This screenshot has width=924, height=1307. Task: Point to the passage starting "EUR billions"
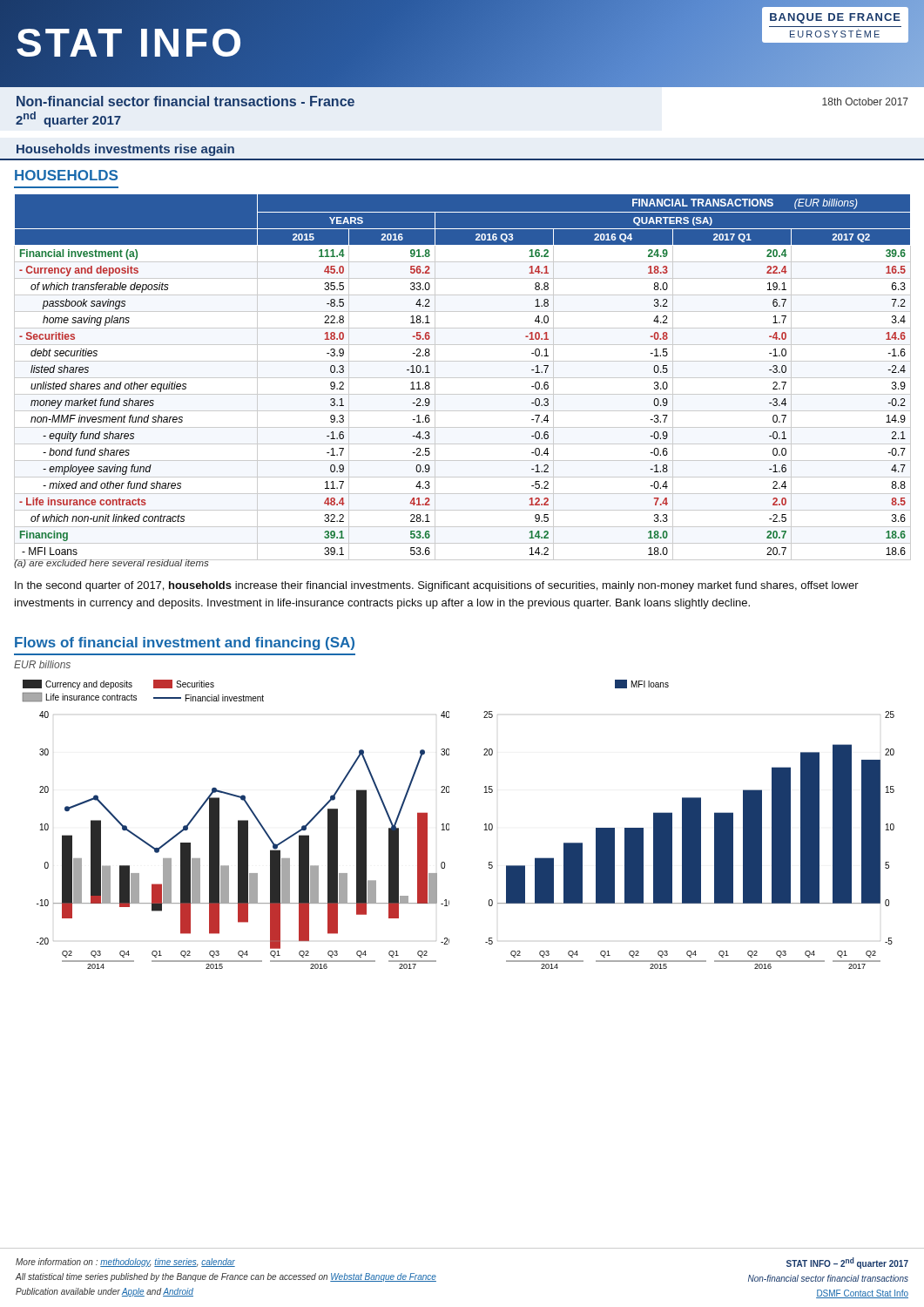(42, 665)
